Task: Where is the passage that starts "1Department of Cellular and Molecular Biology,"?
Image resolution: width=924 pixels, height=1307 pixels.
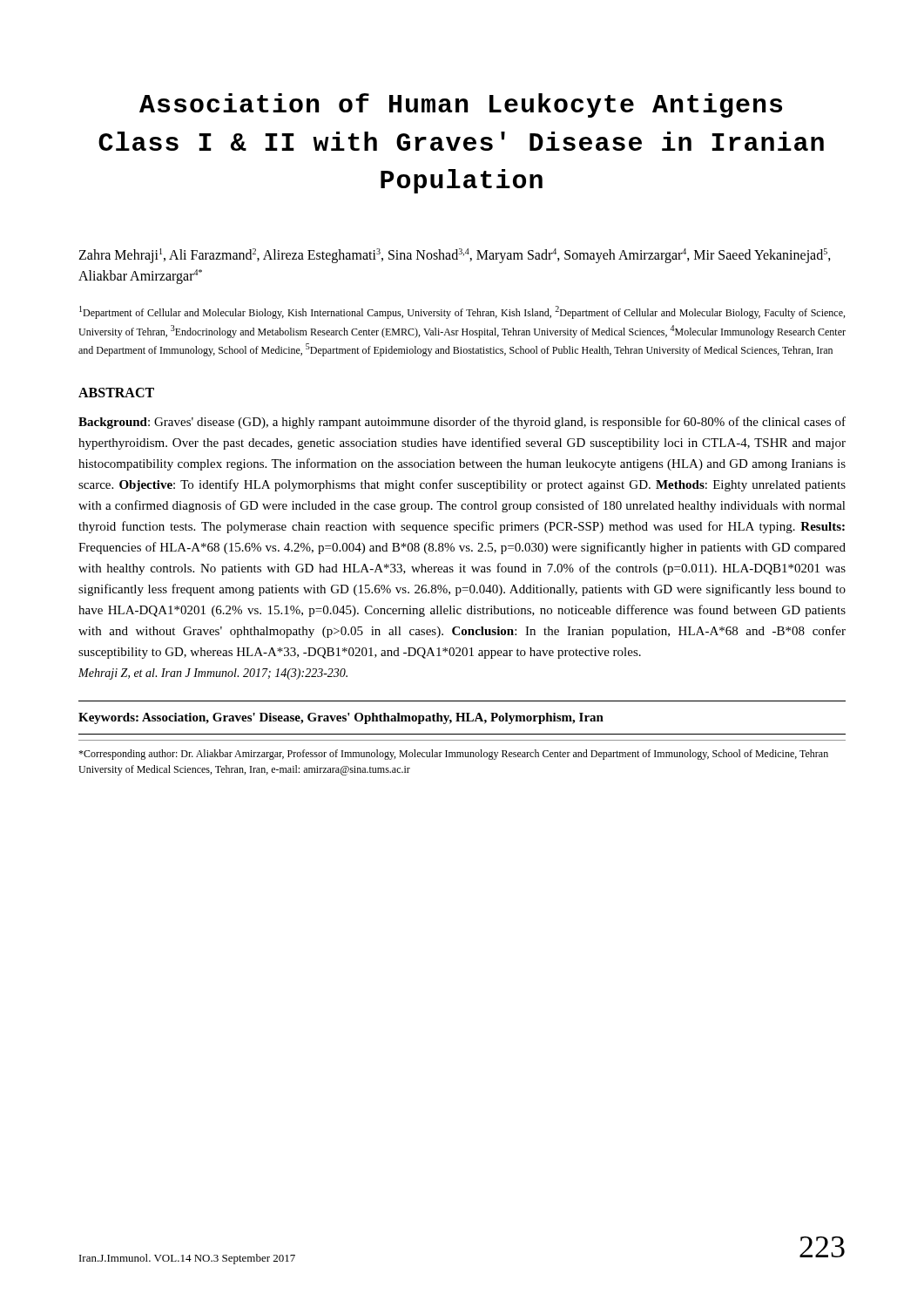Action: [462, 330]
